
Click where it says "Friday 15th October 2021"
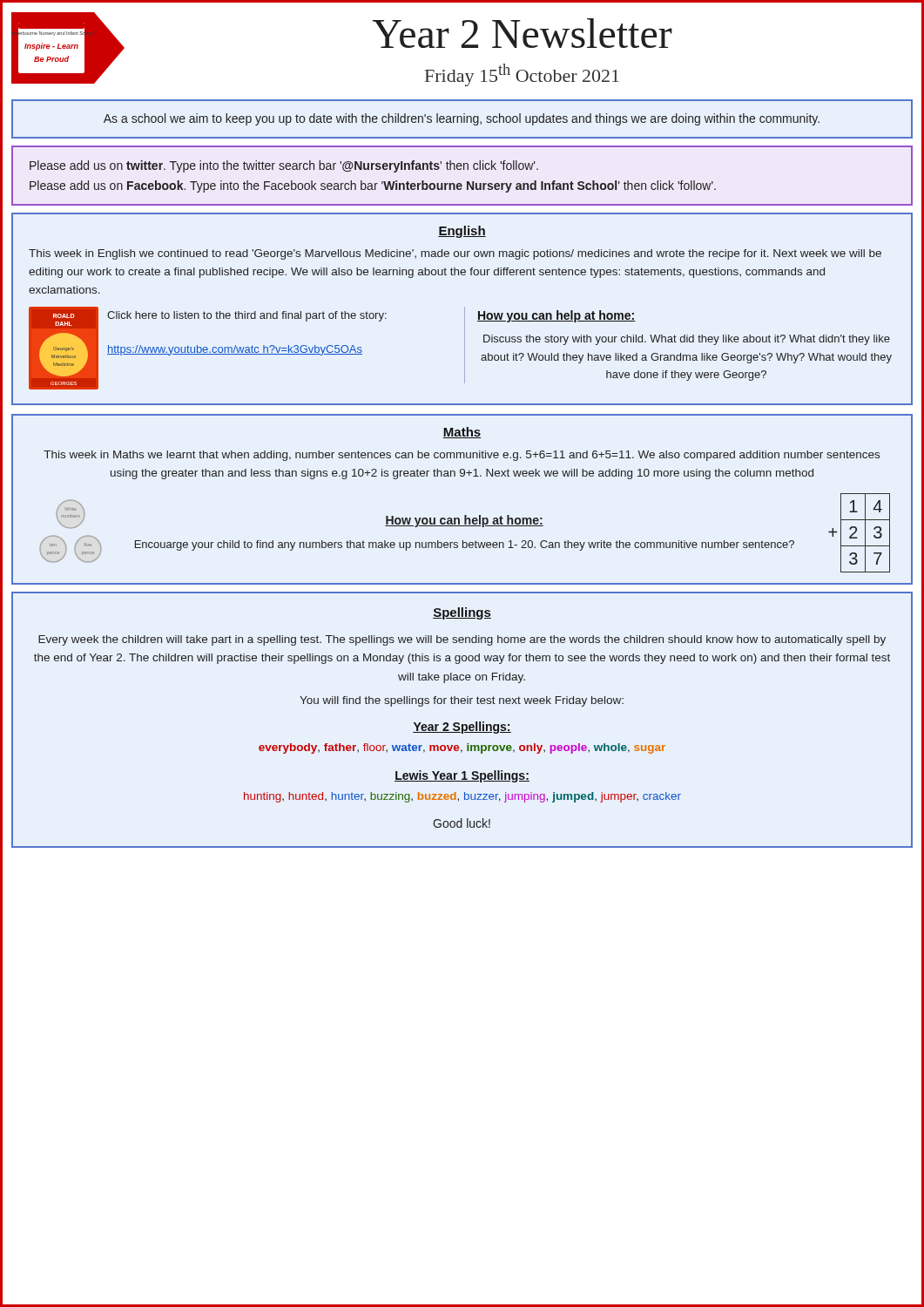coord(522,74)
